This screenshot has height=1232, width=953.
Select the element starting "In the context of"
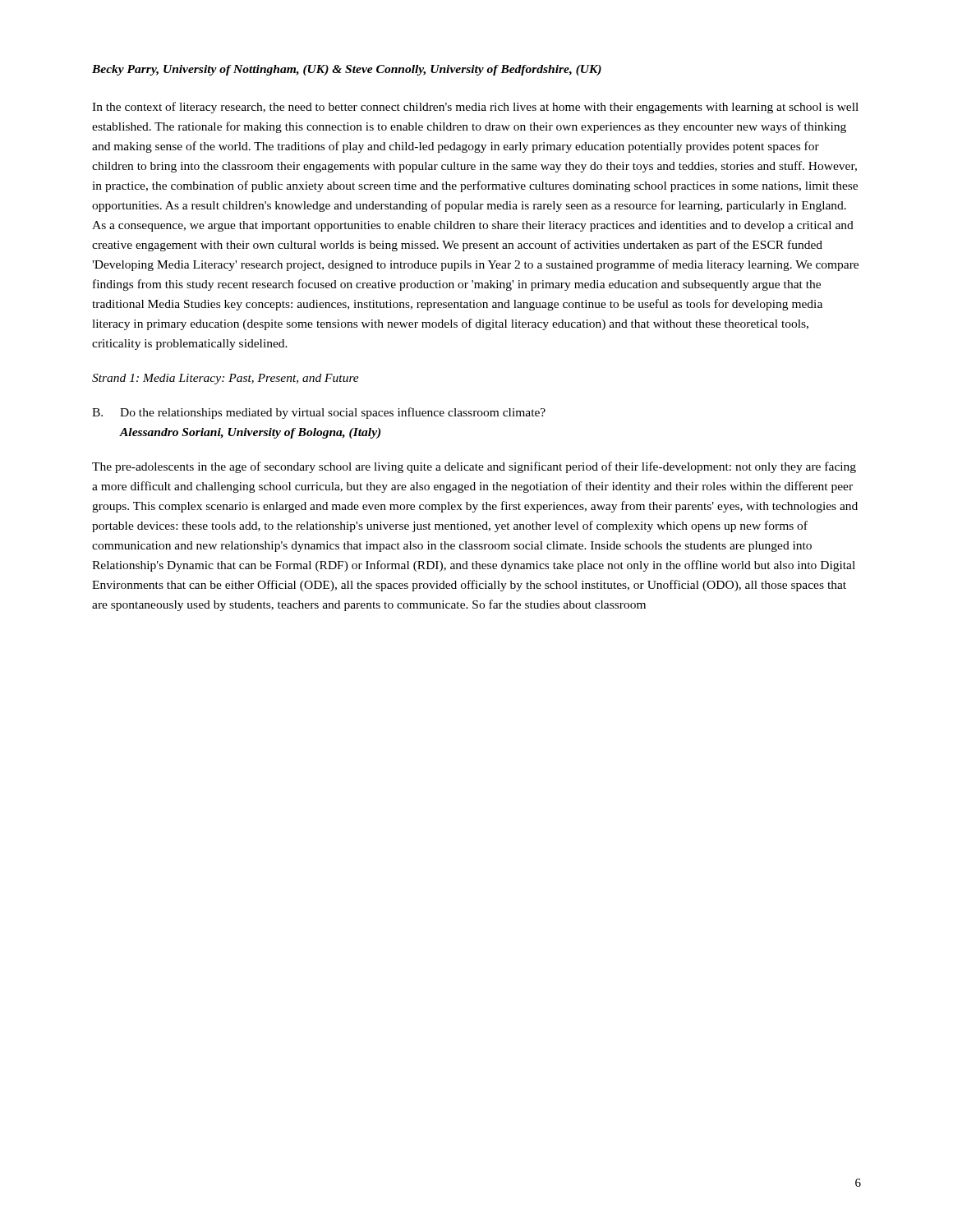coord(476,225)
